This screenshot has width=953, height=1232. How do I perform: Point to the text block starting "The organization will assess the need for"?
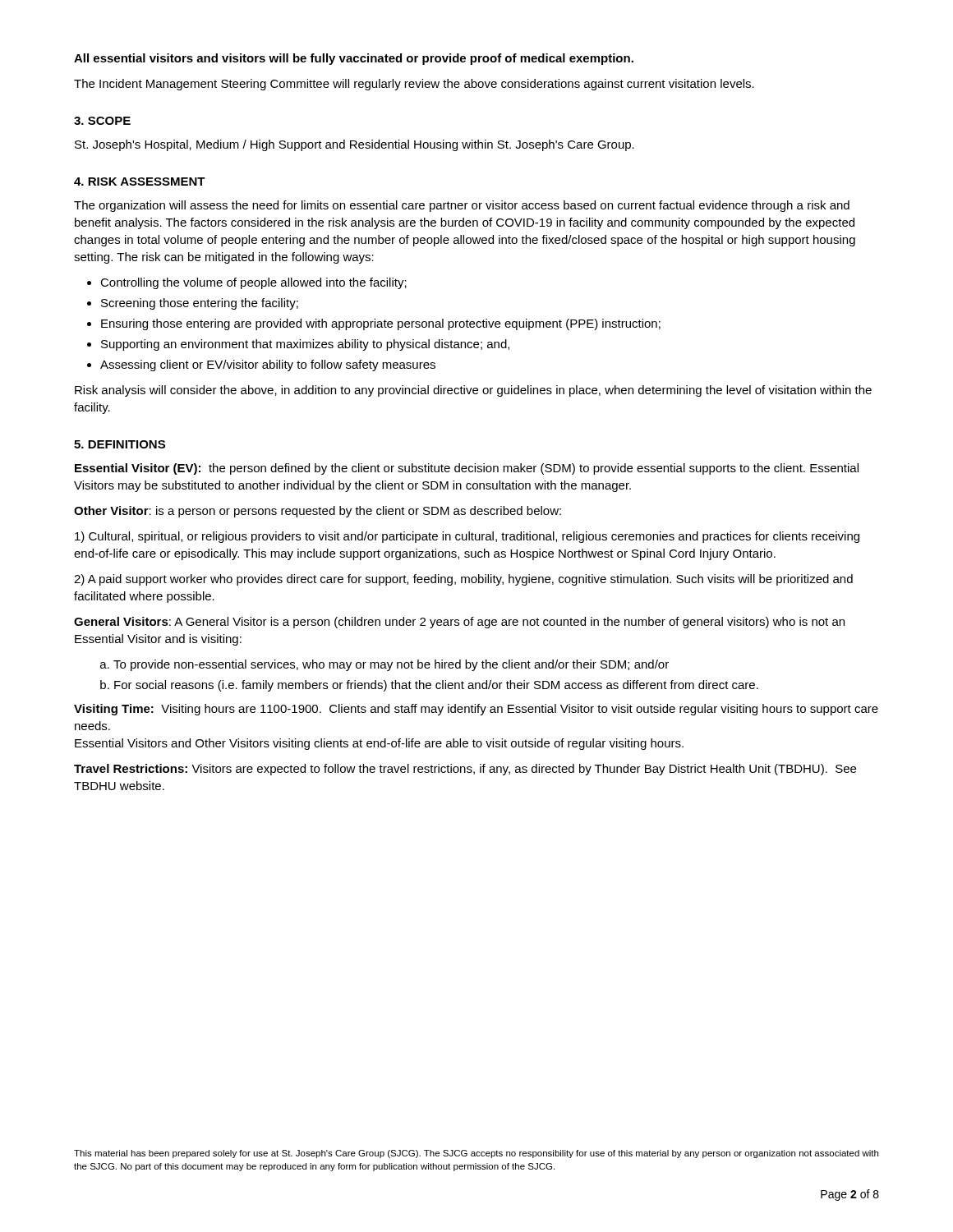pyautogui.click(x=465, y=231)
